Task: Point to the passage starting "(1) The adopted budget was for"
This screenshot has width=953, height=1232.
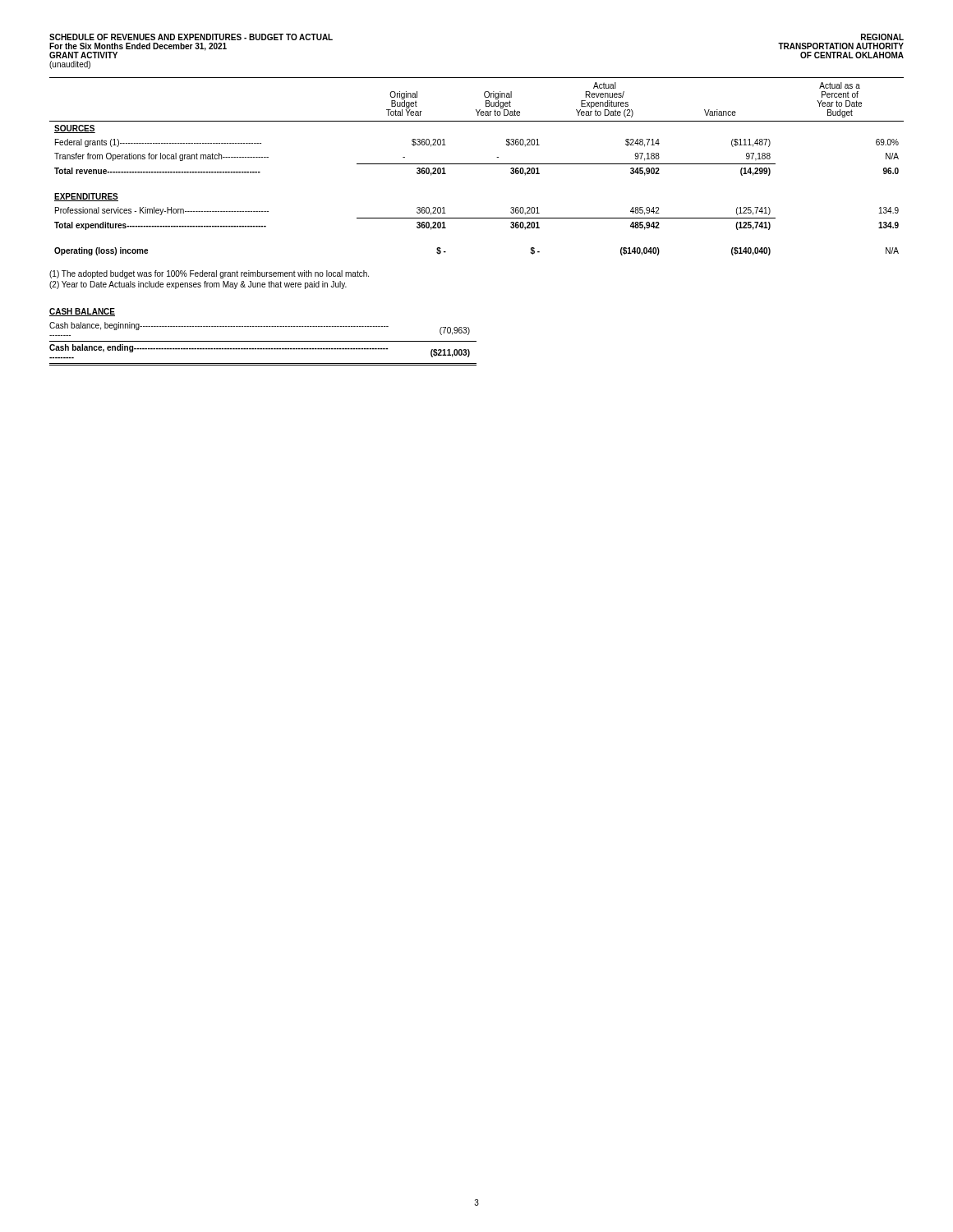Action: (x=210, y=274)
